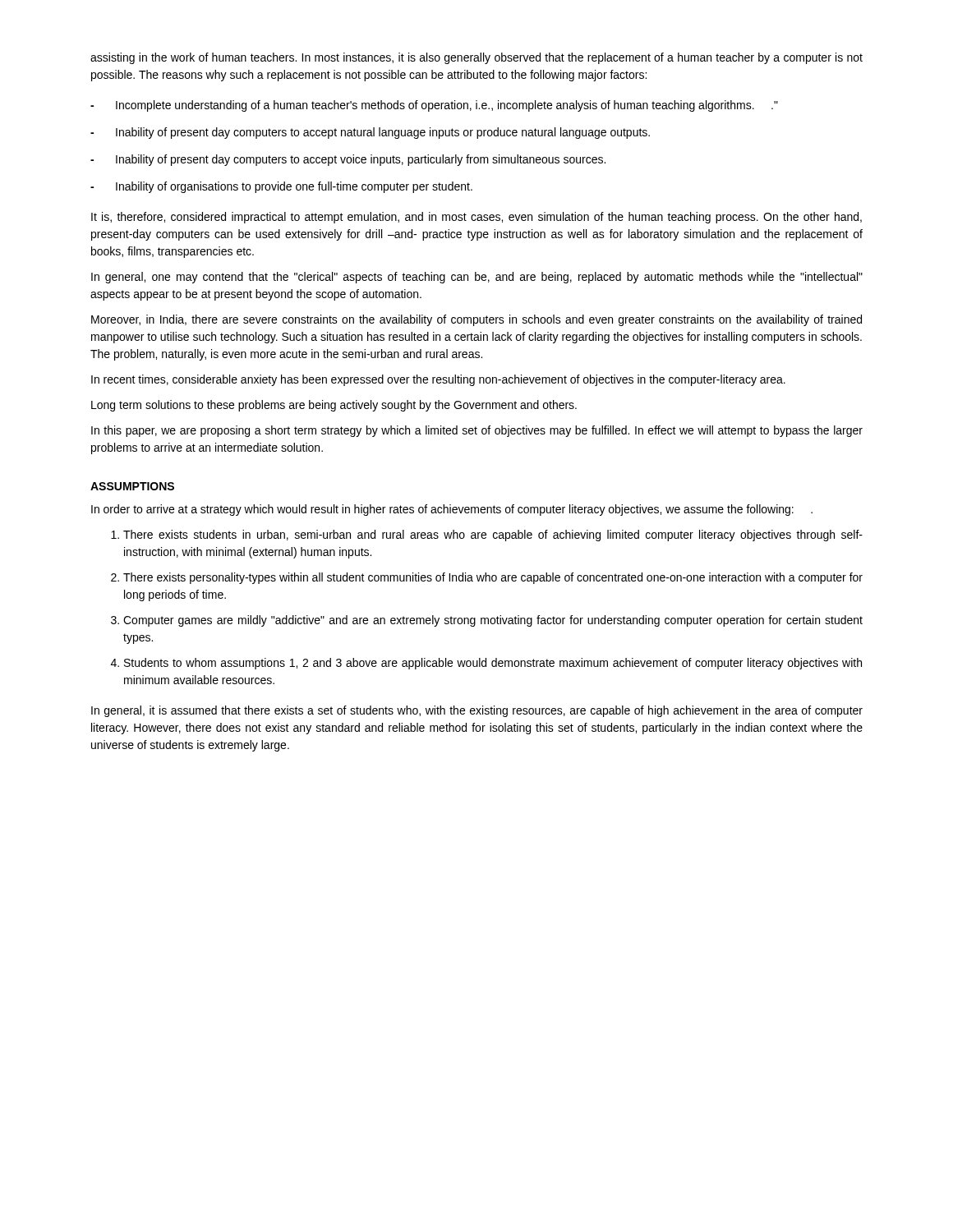953x1232 pixels.
Task: Select the text block containing "In order to arrive at"
Action: [452, 509]
